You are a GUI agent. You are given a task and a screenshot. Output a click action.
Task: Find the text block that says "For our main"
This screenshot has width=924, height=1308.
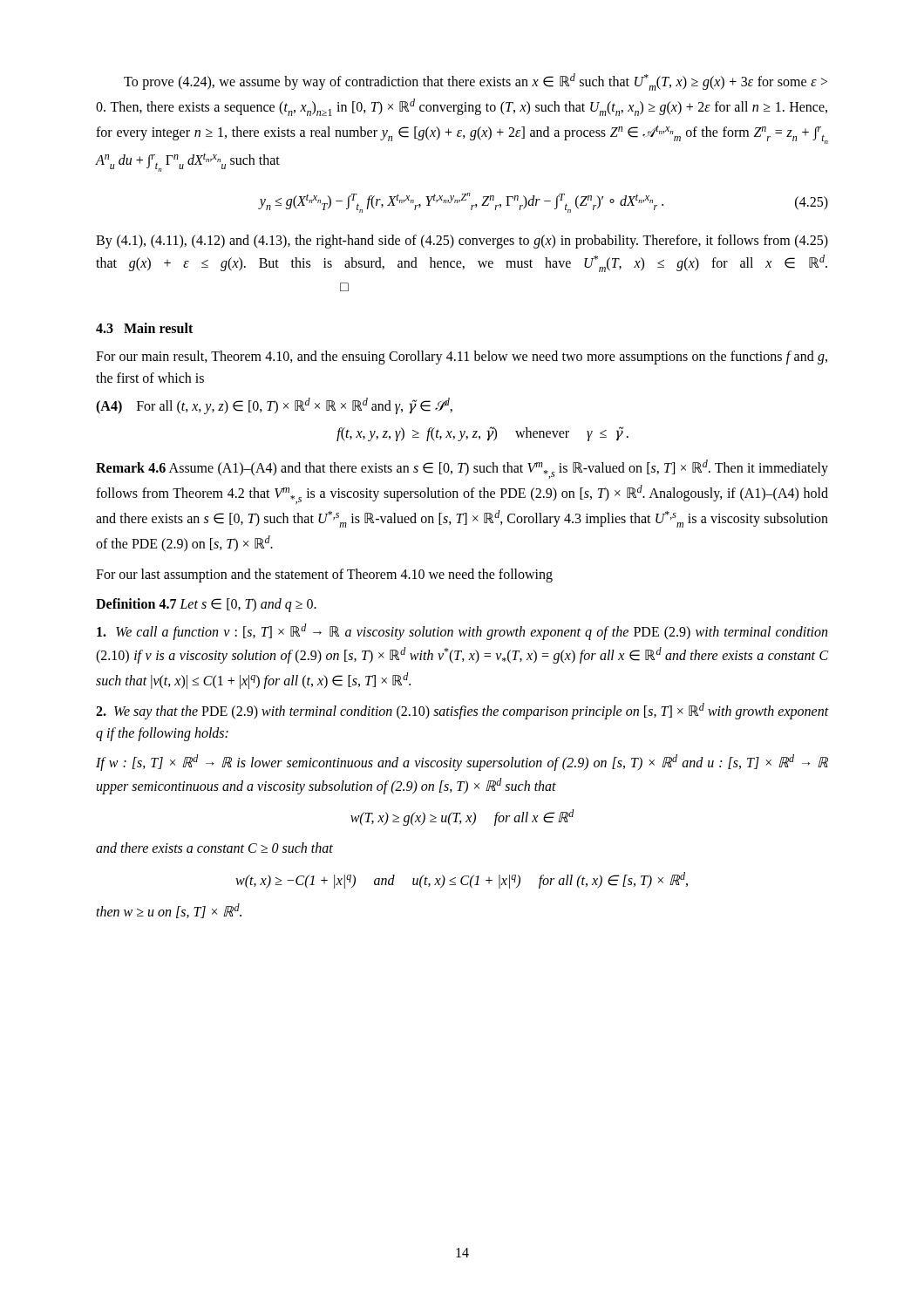tap(462, 358)
